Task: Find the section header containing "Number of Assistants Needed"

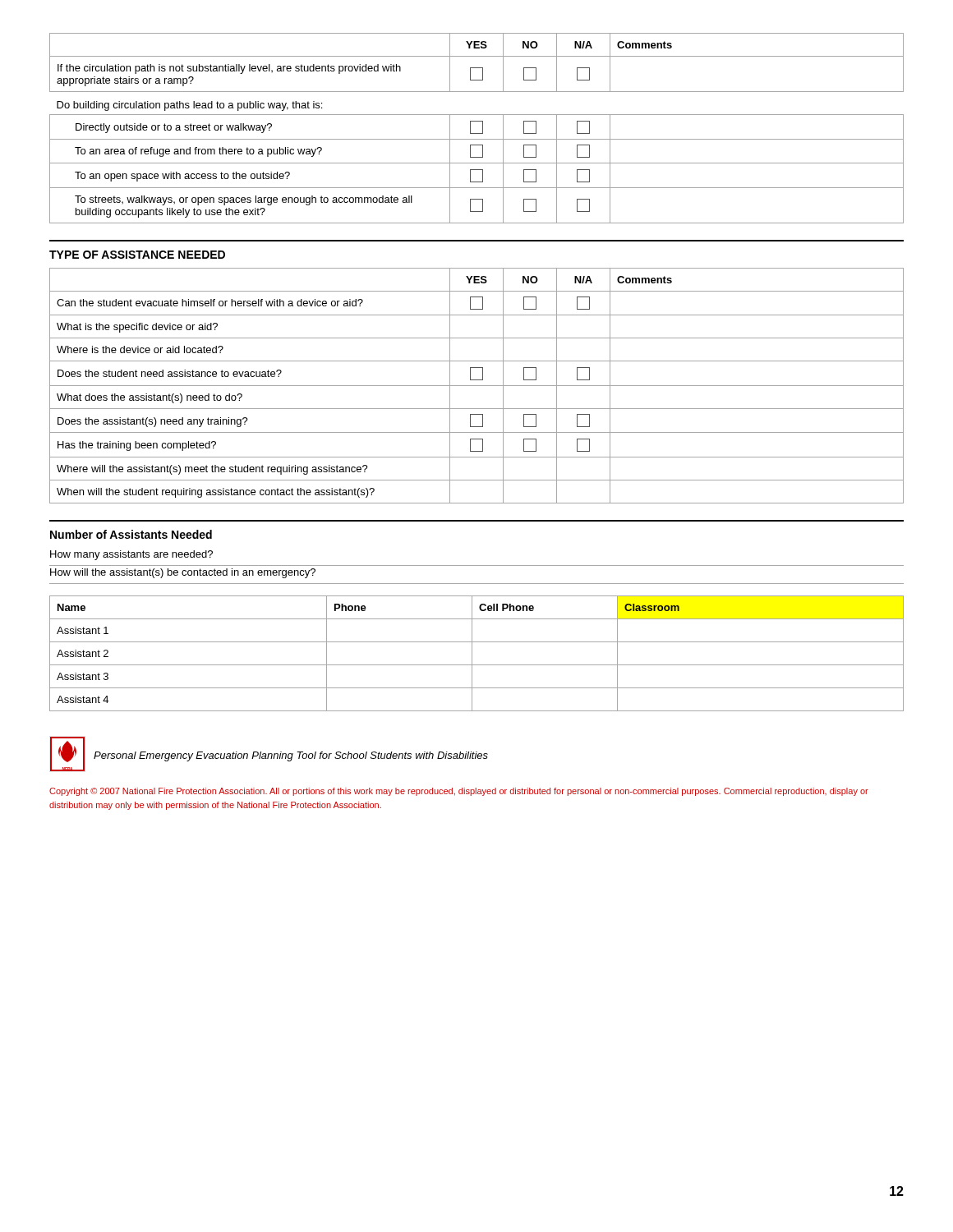Action: tap(131, 535)
